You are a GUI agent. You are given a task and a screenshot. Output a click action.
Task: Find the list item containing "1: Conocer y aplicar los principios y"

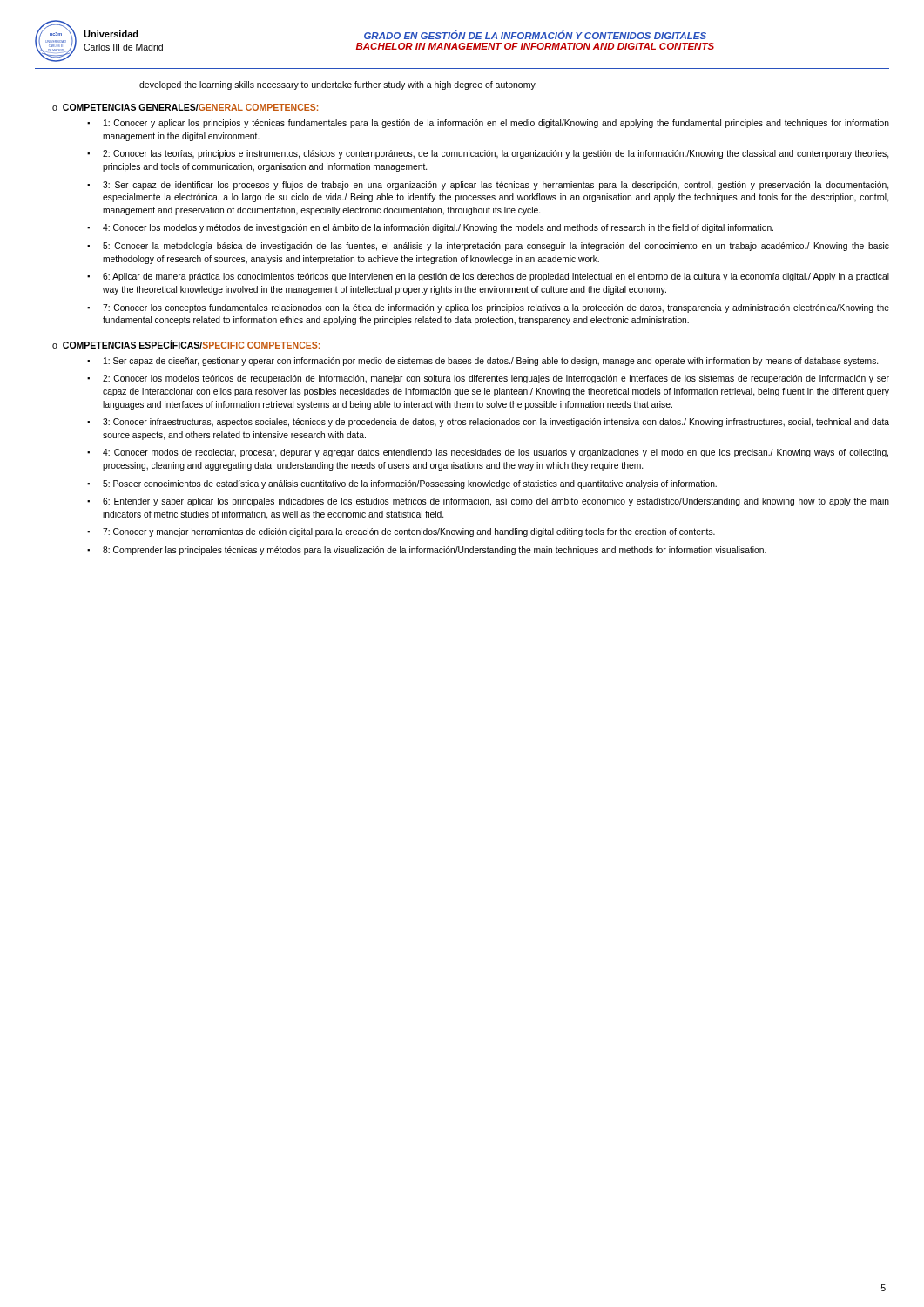496,130
